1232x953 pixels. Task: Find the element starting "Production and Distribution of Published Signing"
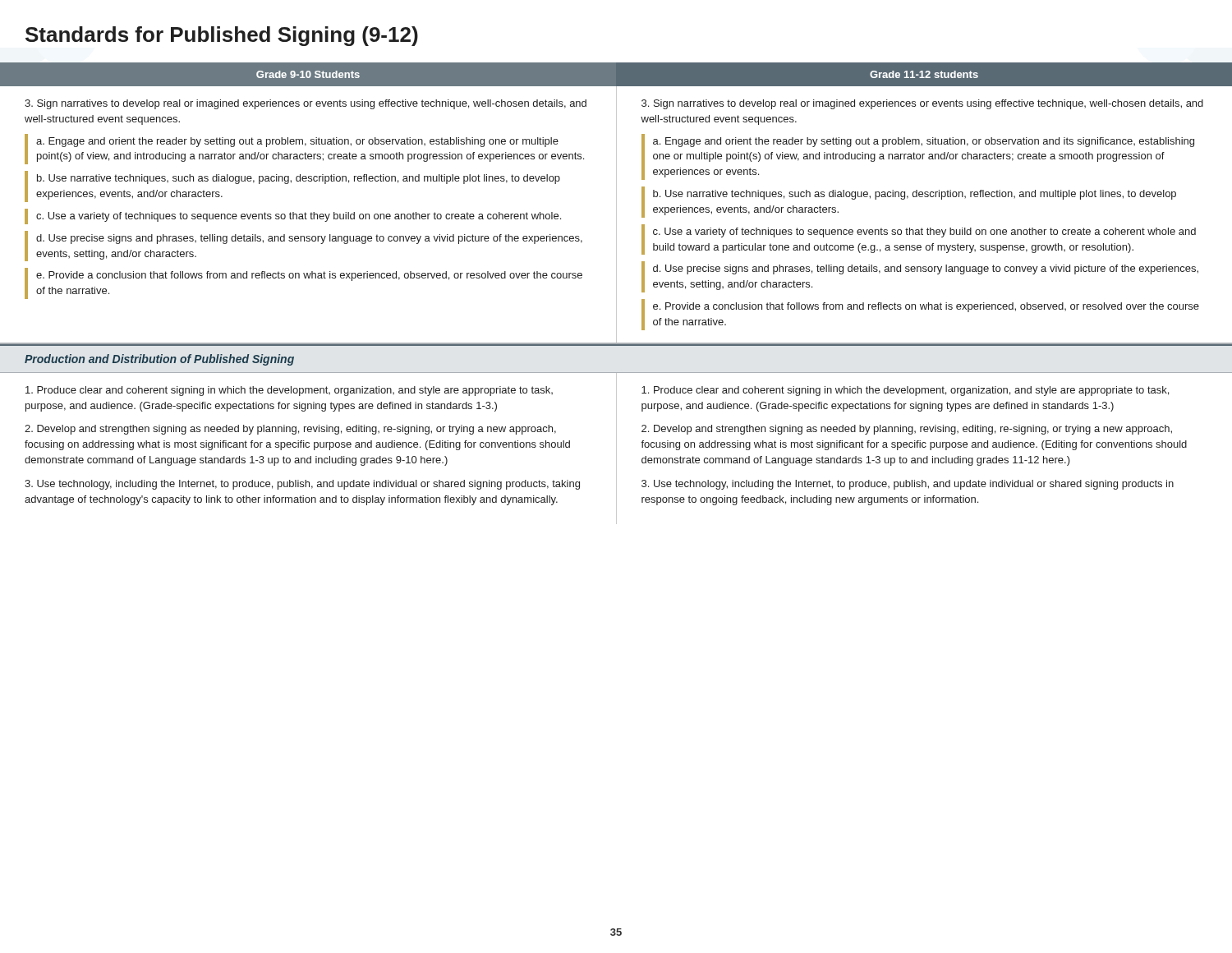(159, 359)
